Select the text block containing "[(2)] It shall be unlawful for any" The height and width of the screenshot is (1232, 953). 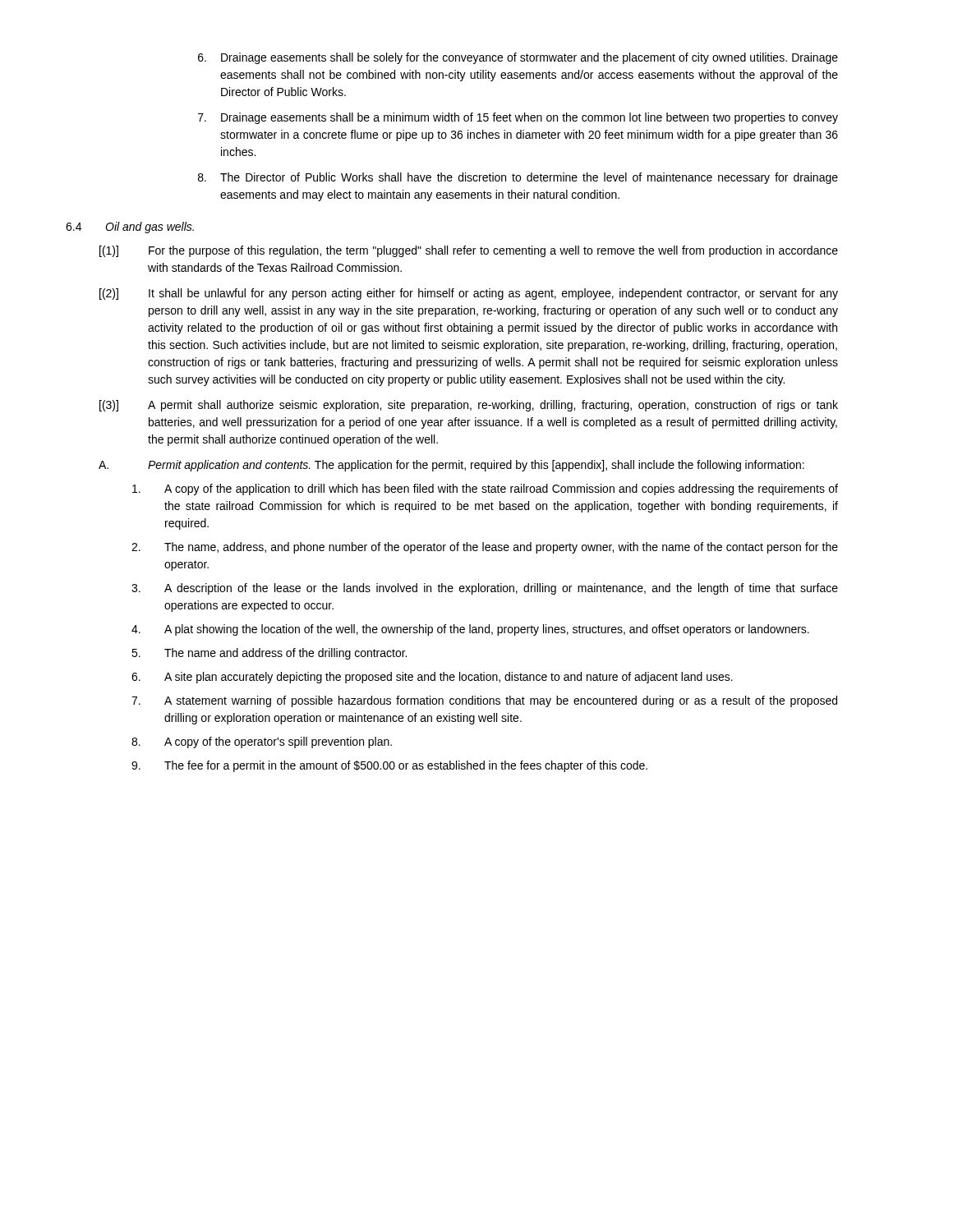468,337
